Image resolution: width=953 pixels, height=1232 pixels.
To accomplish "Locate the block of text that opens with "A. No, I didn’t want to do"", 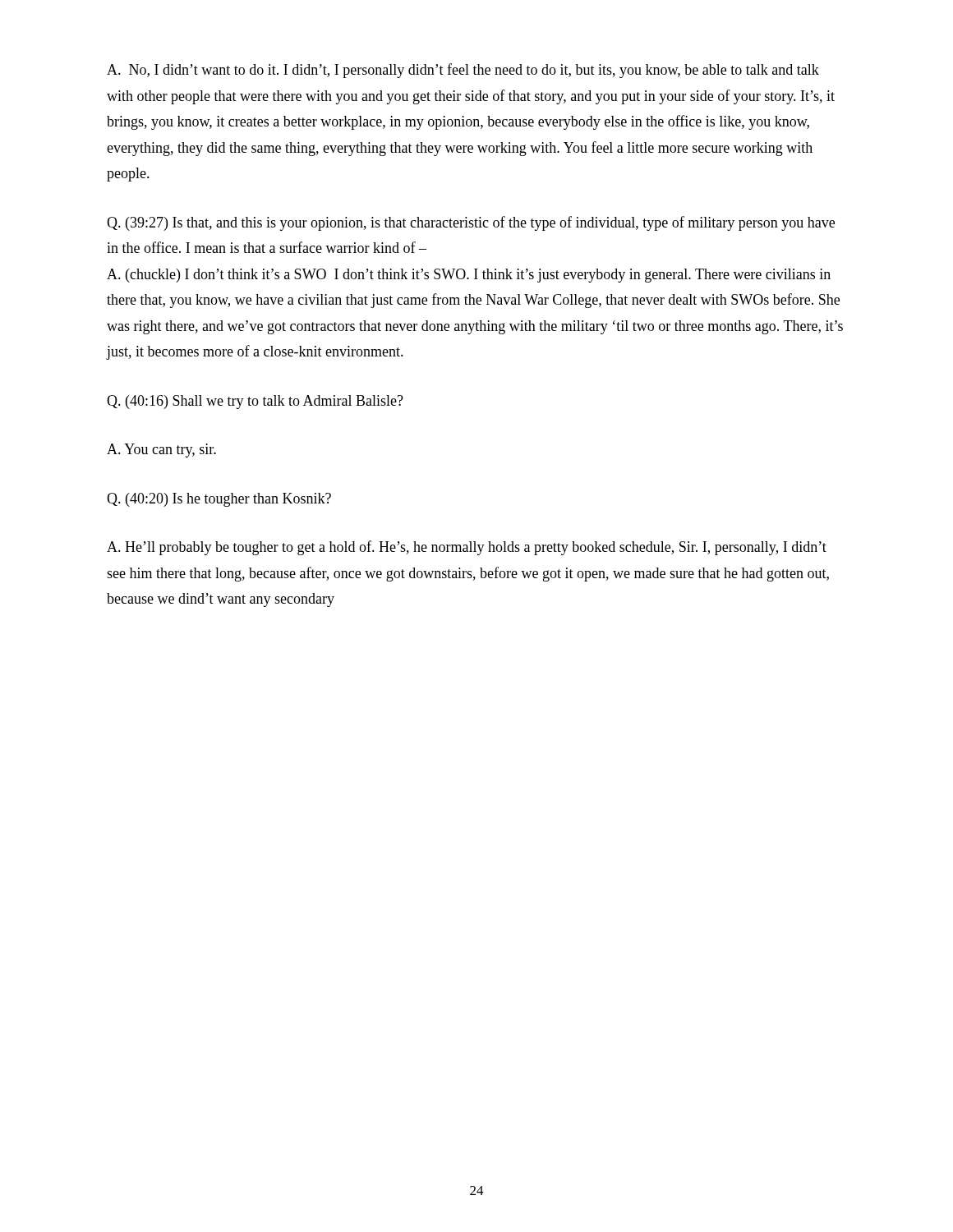I will coord(471,122).
